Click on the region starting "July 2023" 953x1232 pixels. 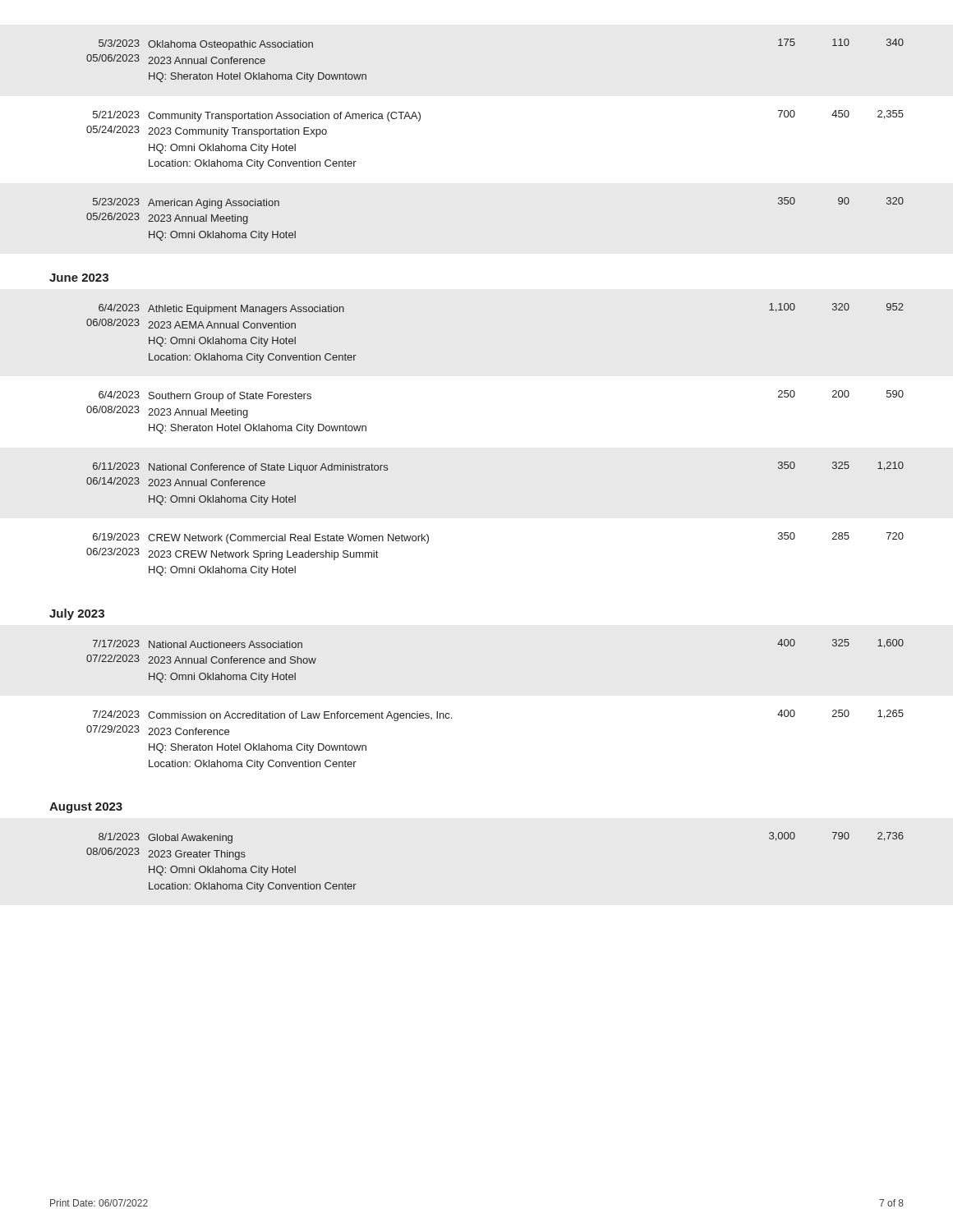coord(77,613)
